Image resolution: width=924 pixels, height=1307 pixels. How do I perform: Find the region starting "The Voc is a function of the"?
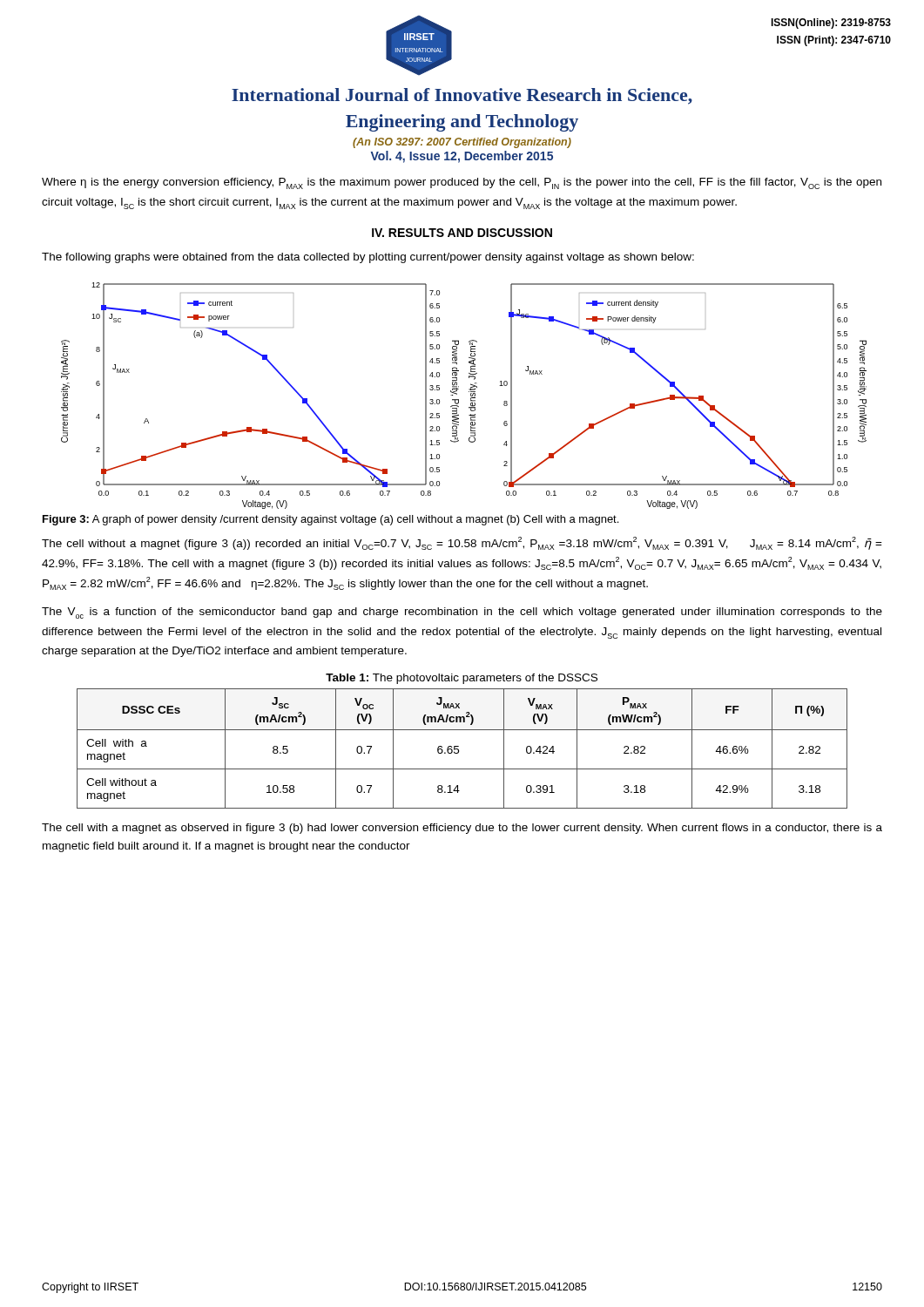click(462, 631)
